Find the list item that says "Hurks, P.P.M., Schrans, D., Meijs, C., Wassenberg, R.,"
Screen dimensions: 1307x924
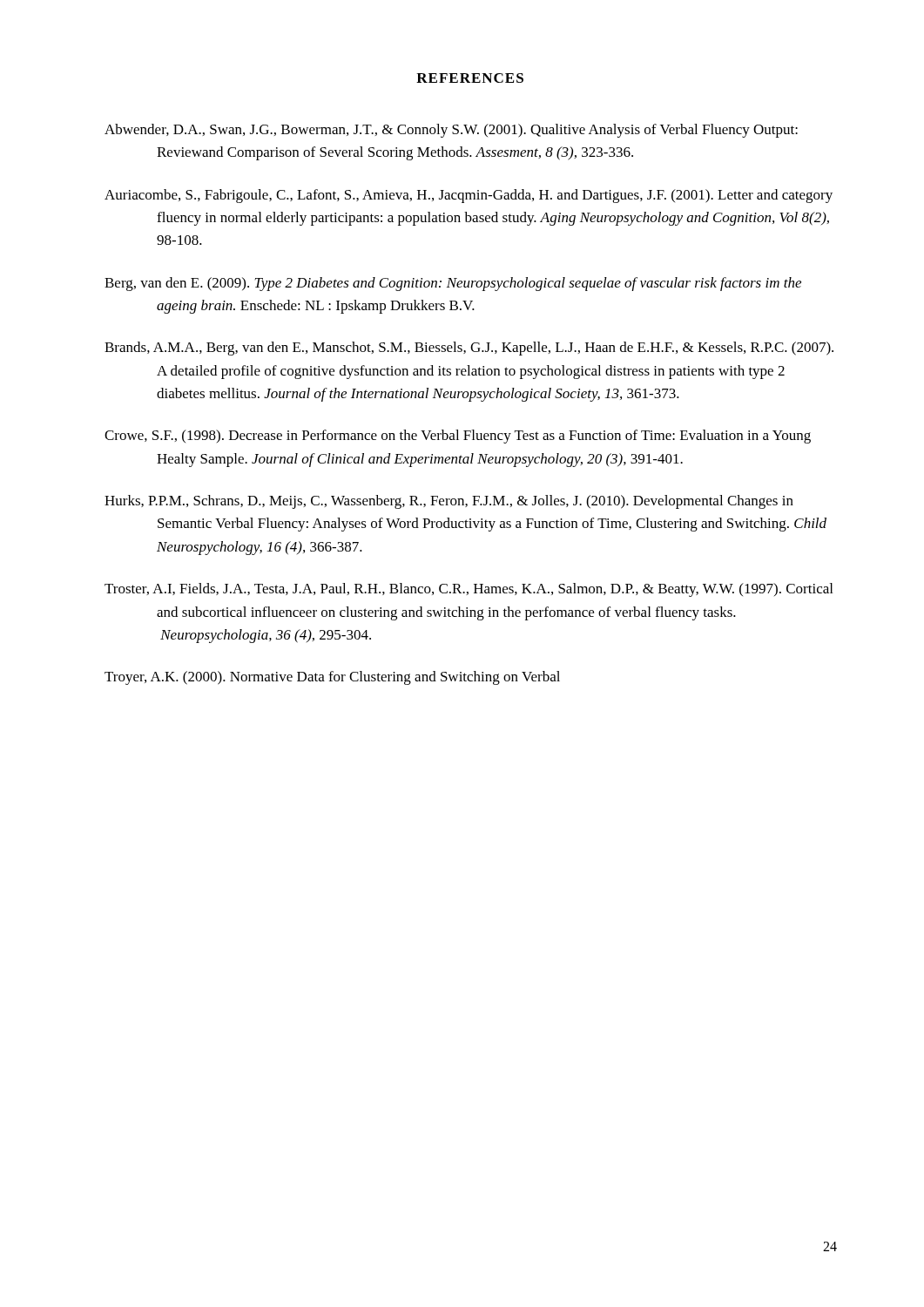click(466, 524)
